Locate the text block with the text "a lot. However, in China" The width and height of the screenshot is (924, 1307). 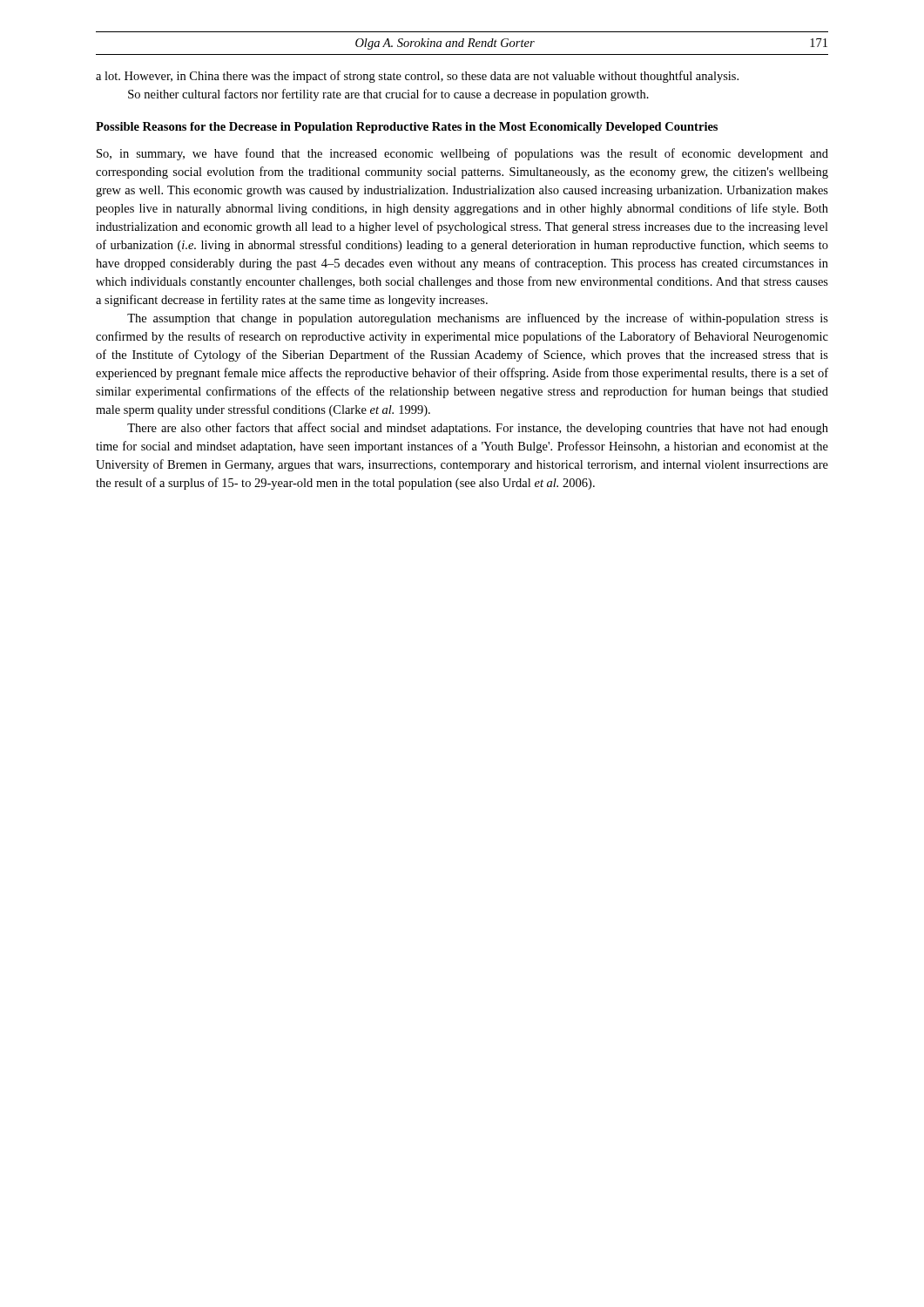pyautogui.click(x=462, y=85)
